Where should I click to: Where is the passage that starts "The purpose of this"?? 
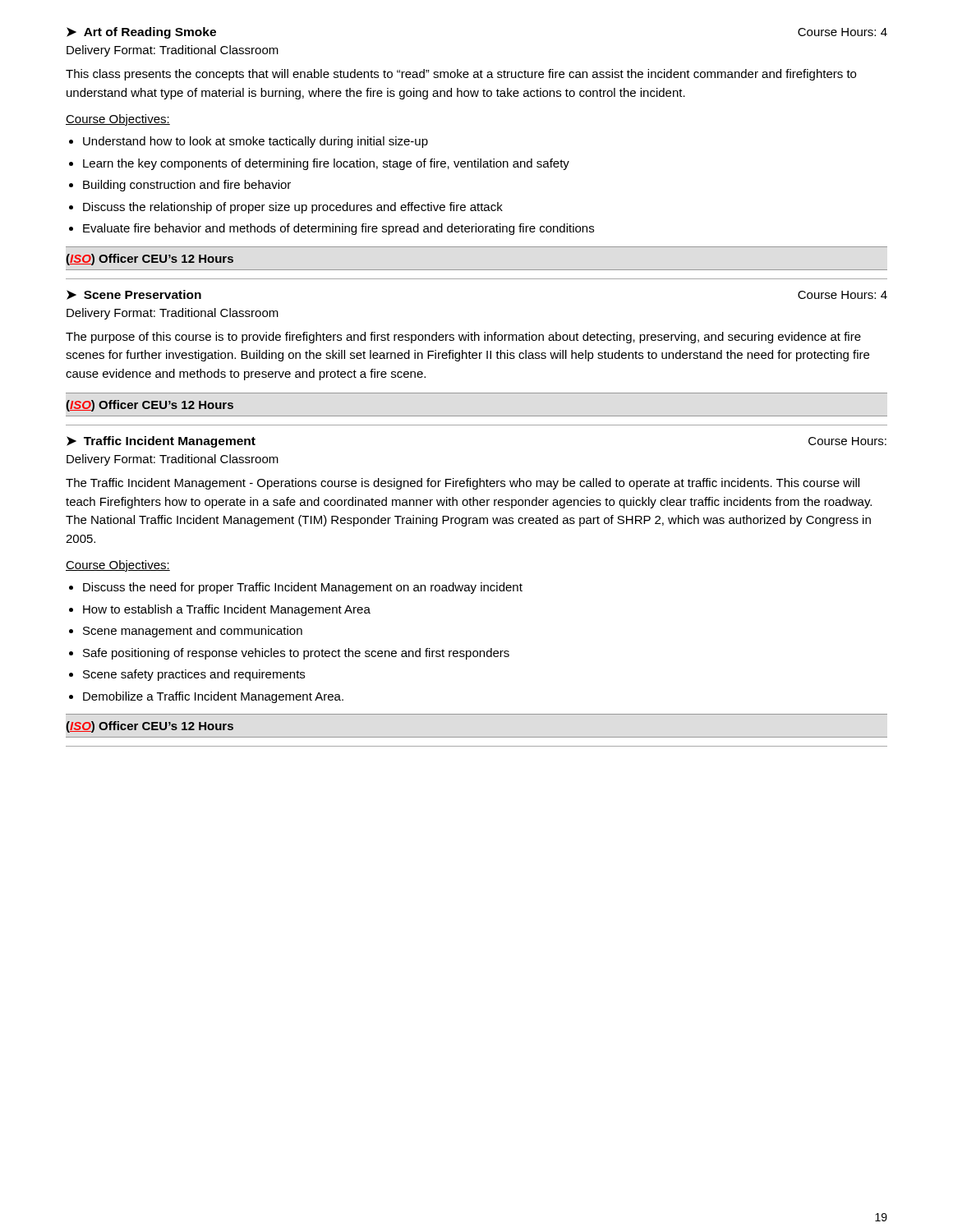468,354
